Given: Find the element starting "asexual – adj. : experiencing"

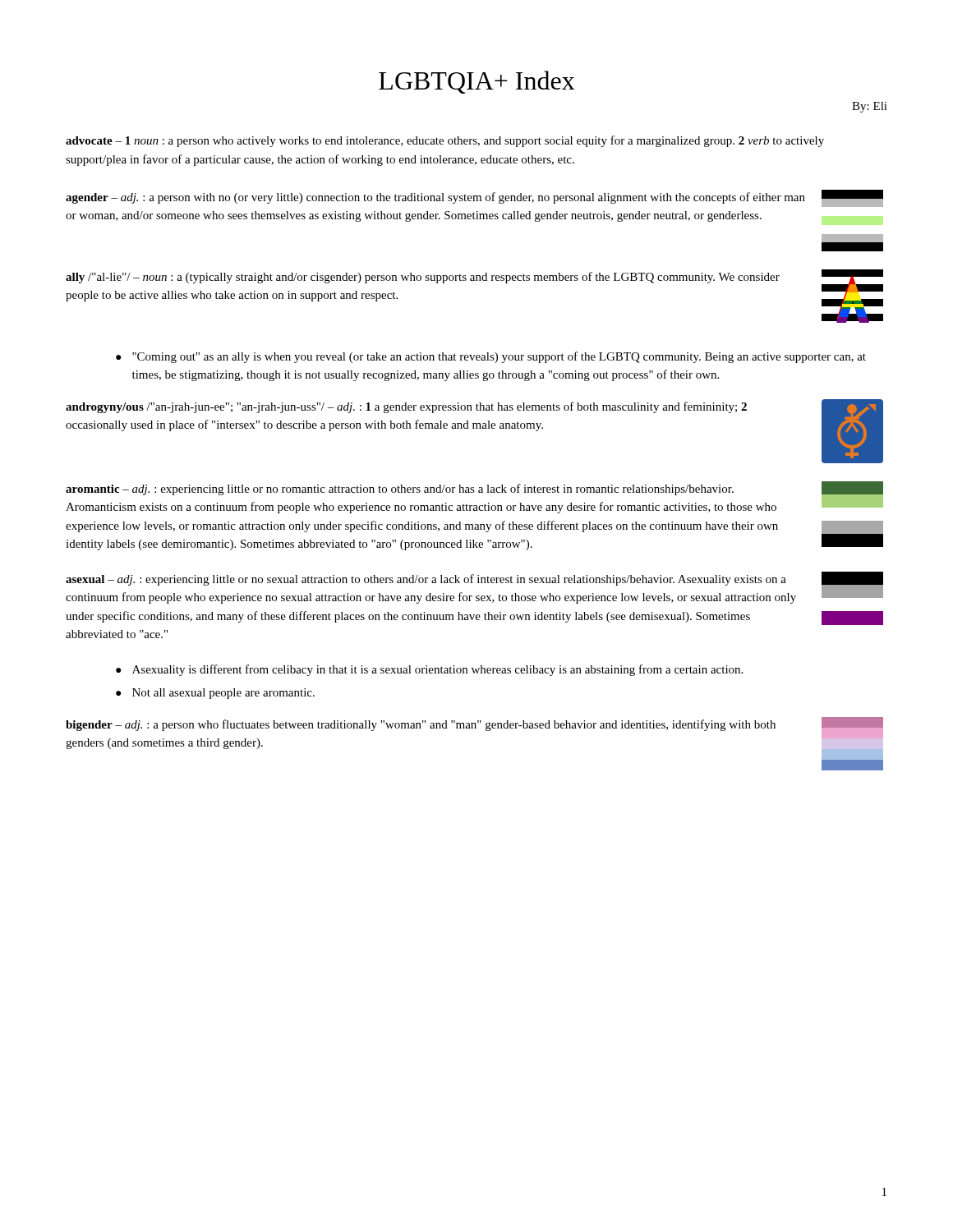Looking at the screenshot, I should tap(436, 607).
